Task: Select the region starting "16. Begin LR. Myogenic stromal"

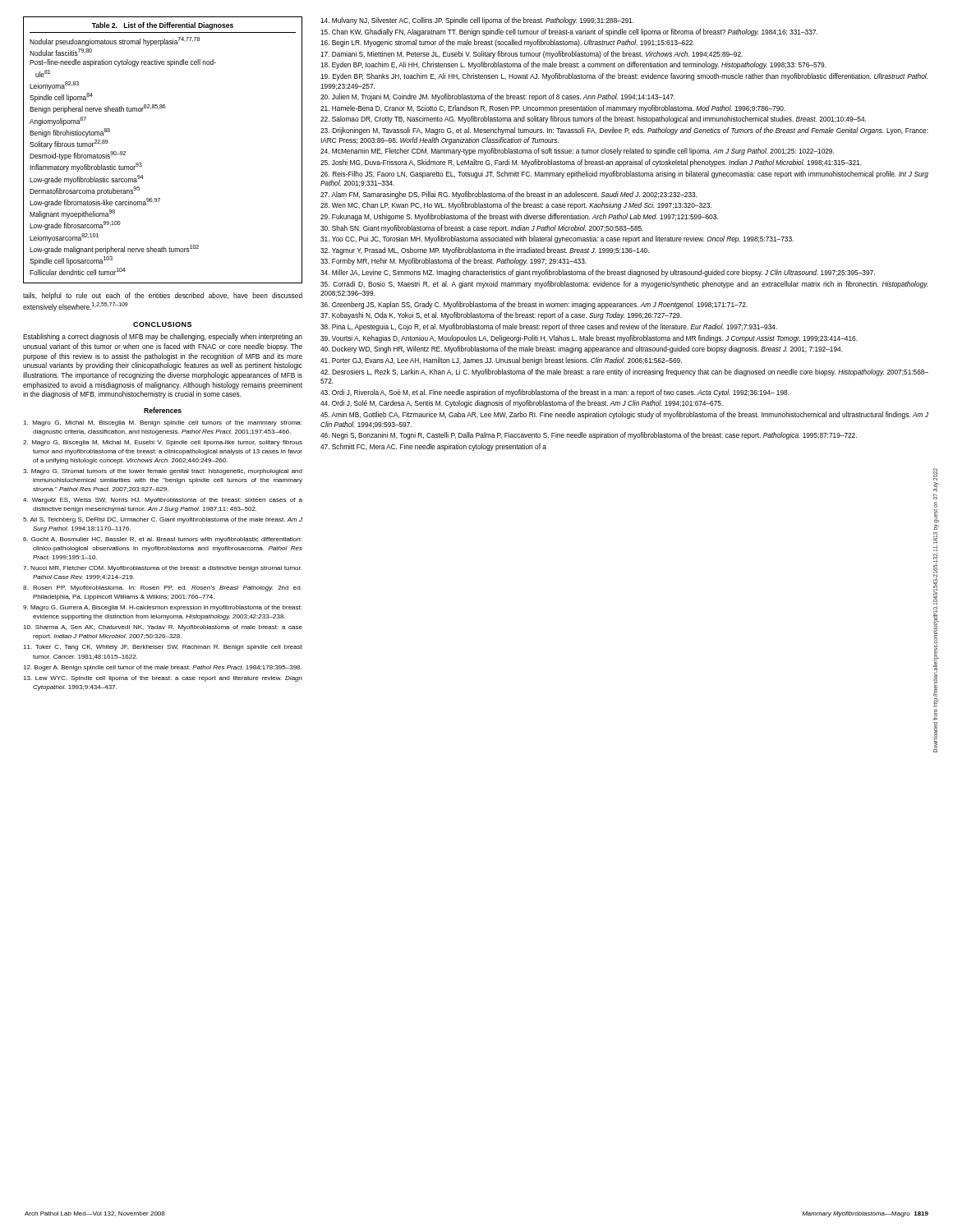Action: pos(508,43)
